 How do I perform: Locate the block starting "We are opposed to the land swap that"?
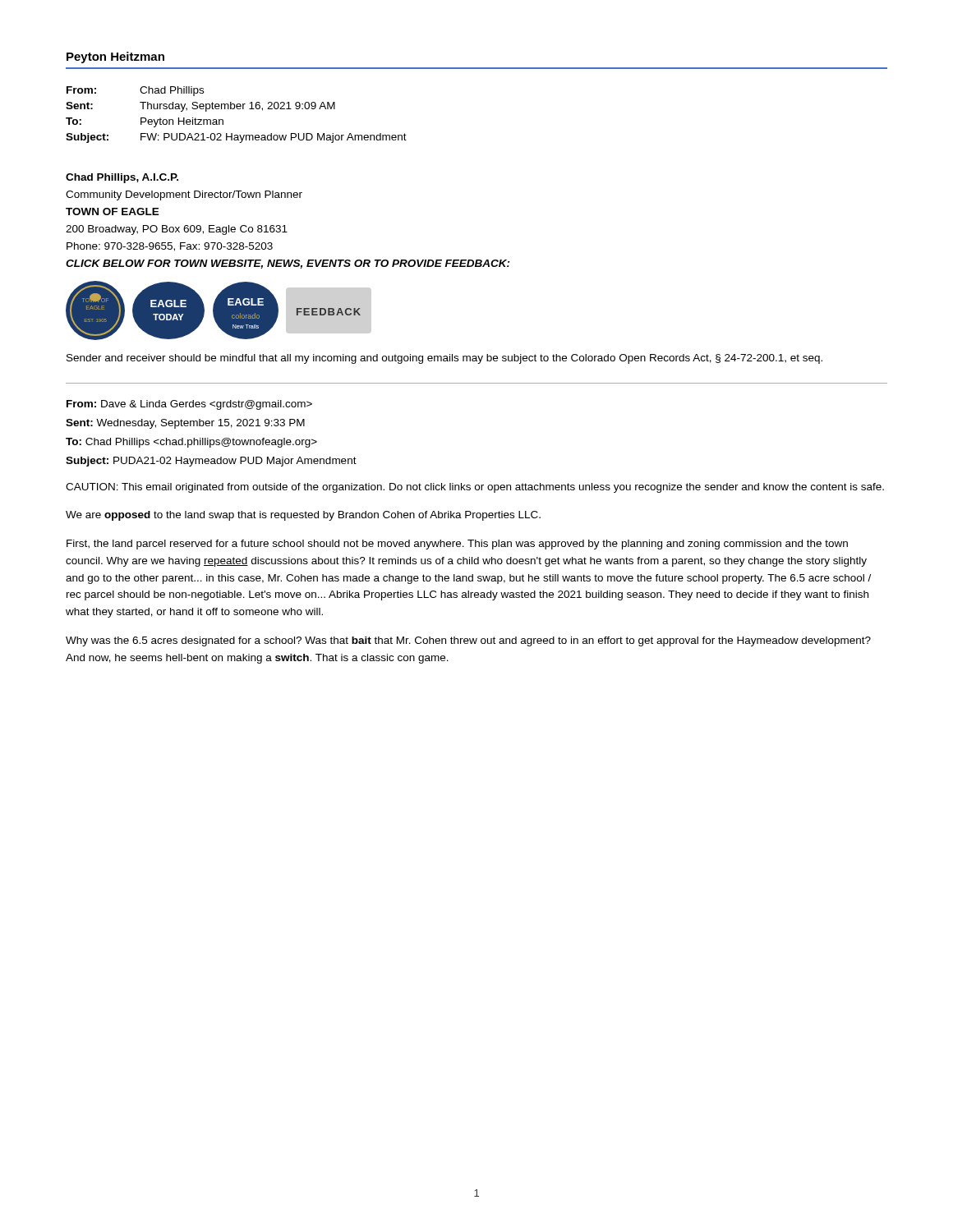(x=304, y=514)
